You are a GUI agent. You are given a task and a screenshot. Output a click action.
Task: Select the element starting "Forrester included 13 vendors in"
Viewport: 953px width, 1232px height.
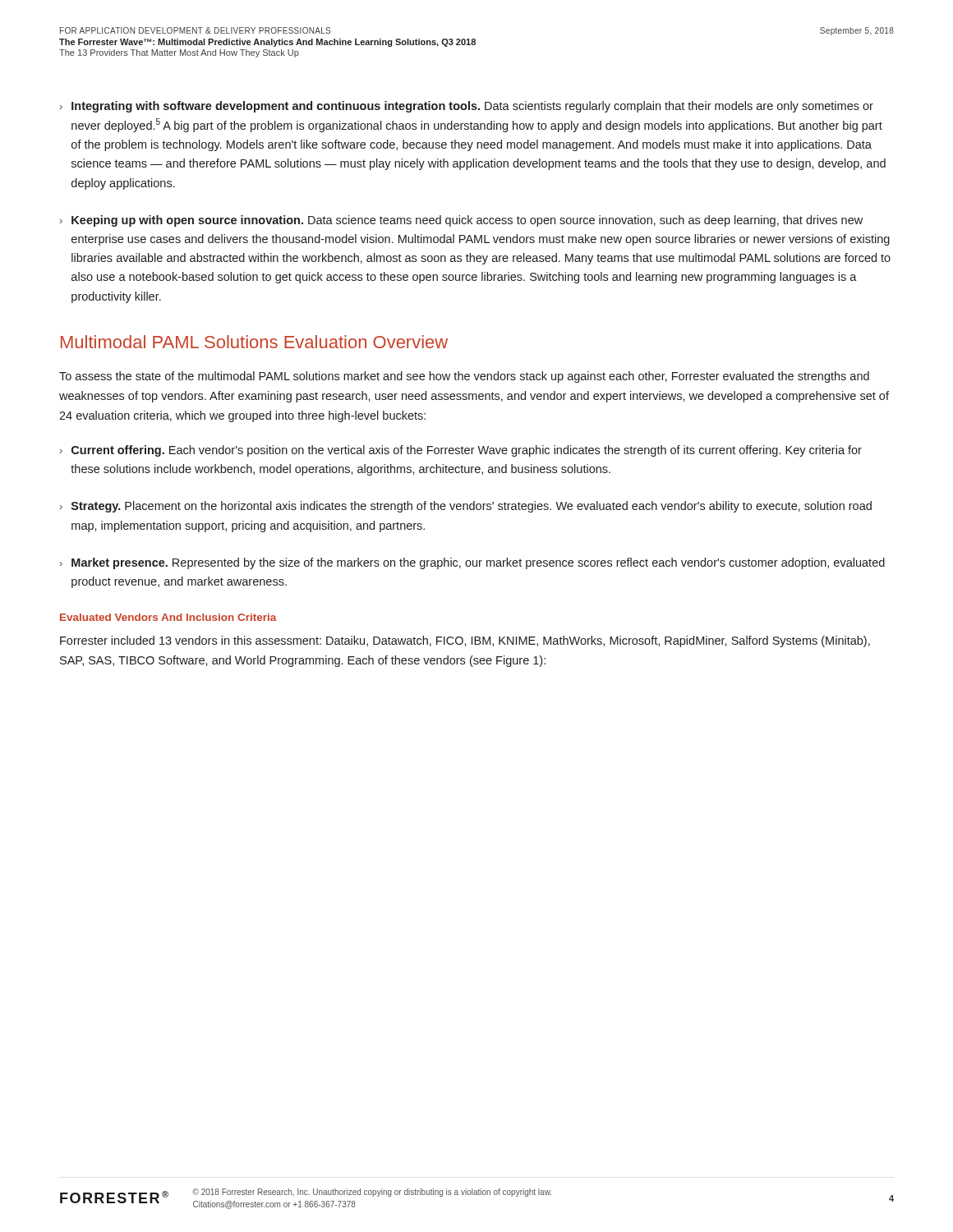click(x=465, y=651)
